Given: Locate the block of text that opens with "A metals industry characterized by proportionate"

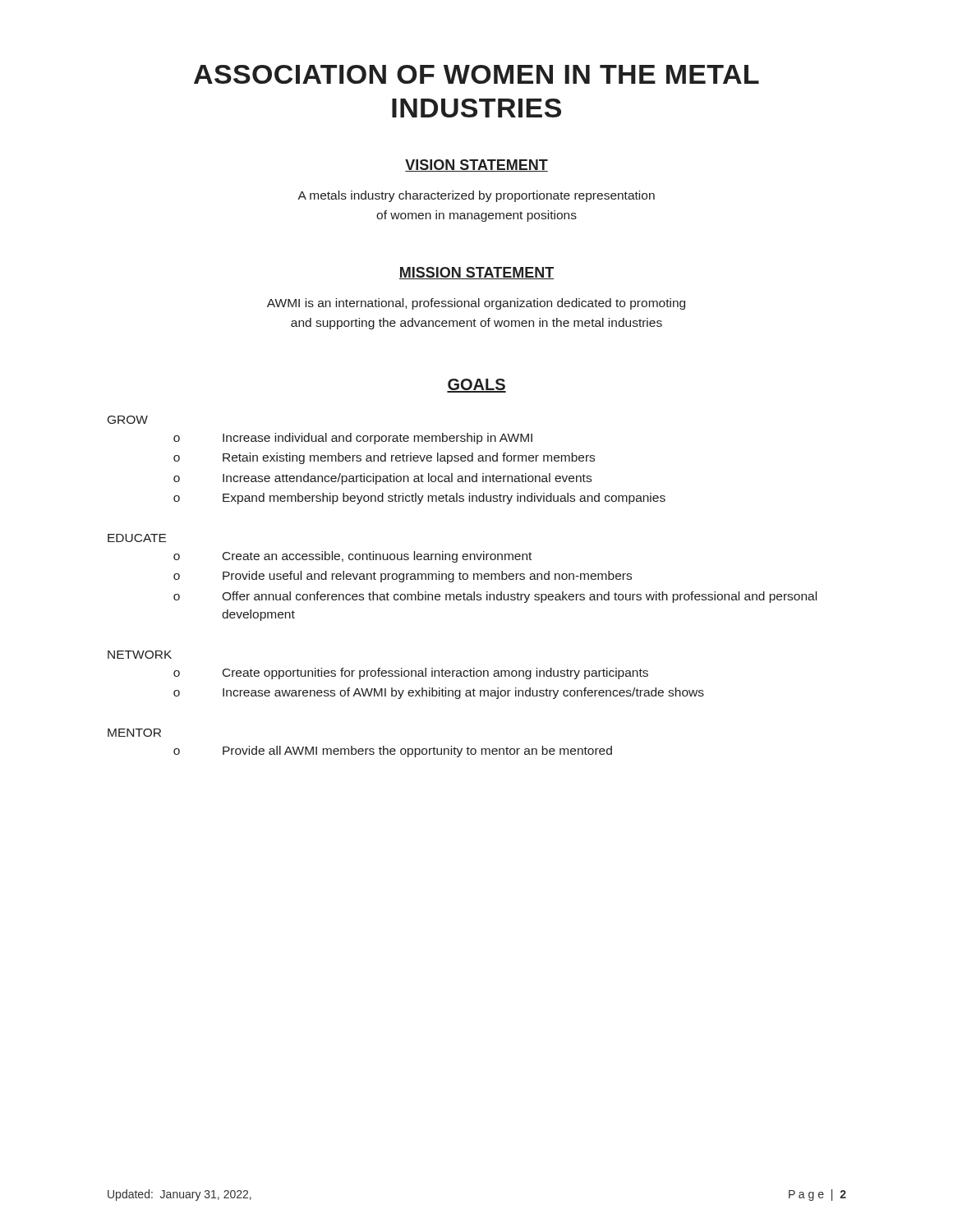Looking at the screenshot, I should (476, 205).
